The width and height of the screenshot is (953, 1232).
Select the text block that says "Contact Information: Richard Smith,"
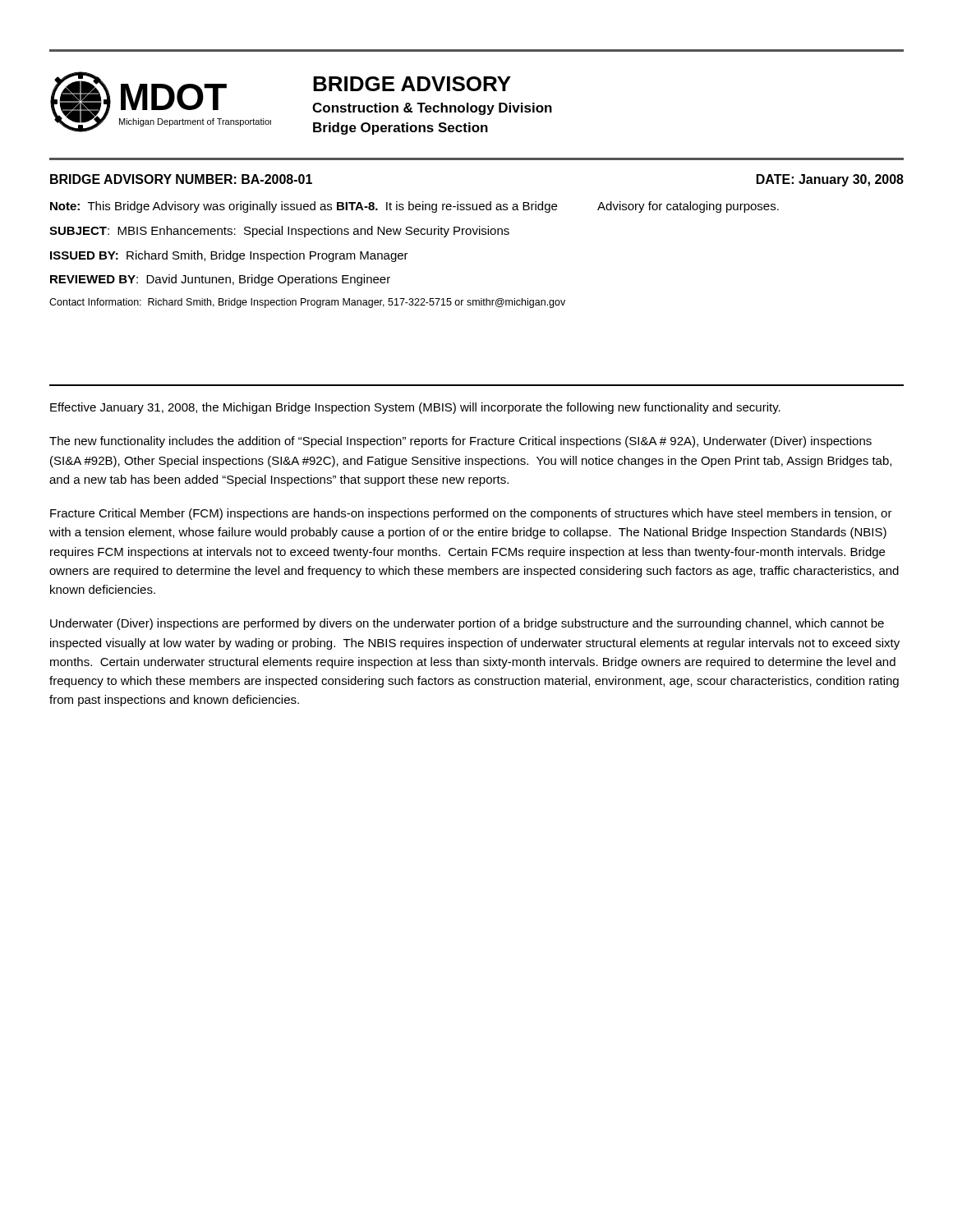pos(307,302)
